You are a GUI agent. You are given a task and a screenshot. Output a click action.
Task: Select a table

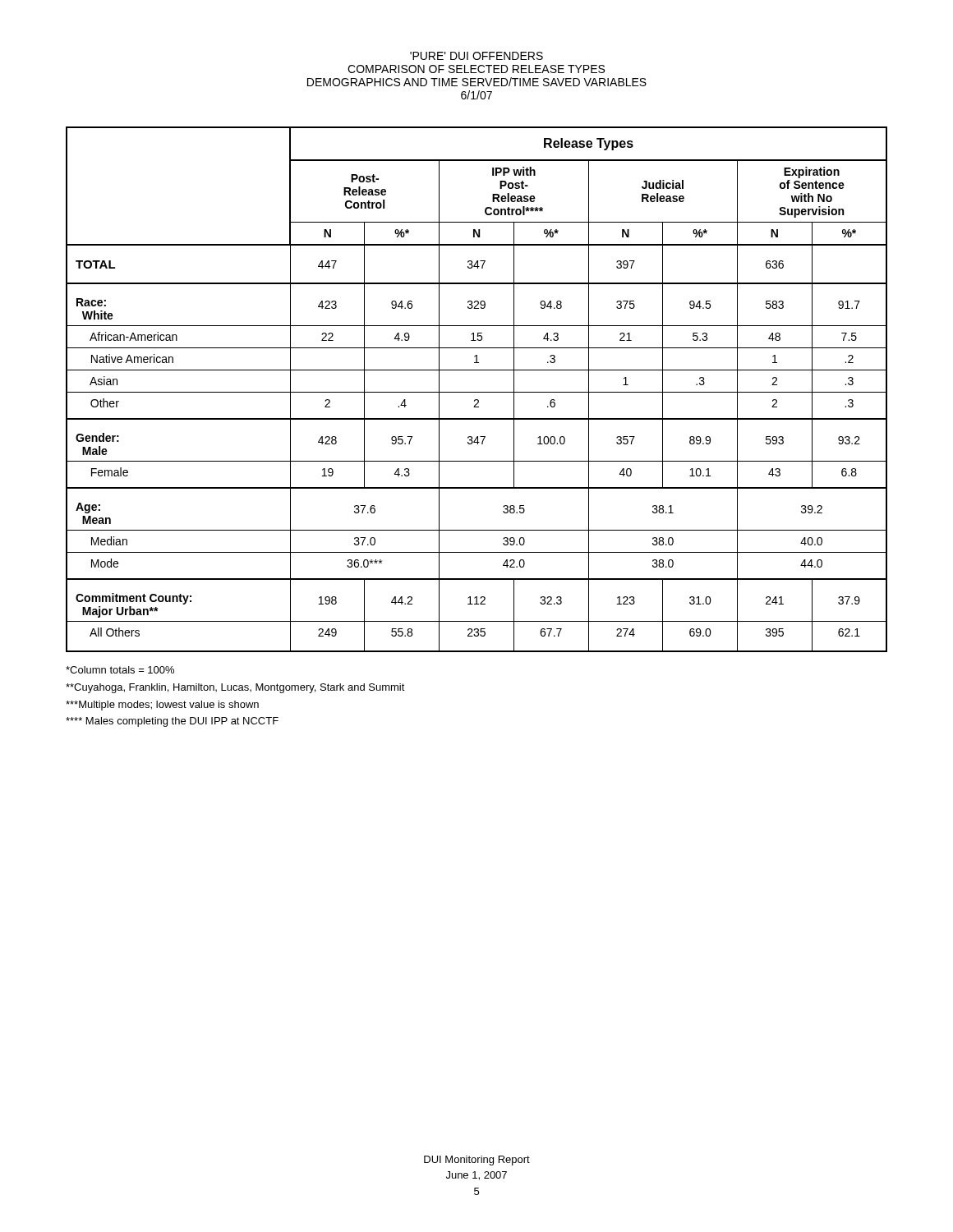point(476,389)
